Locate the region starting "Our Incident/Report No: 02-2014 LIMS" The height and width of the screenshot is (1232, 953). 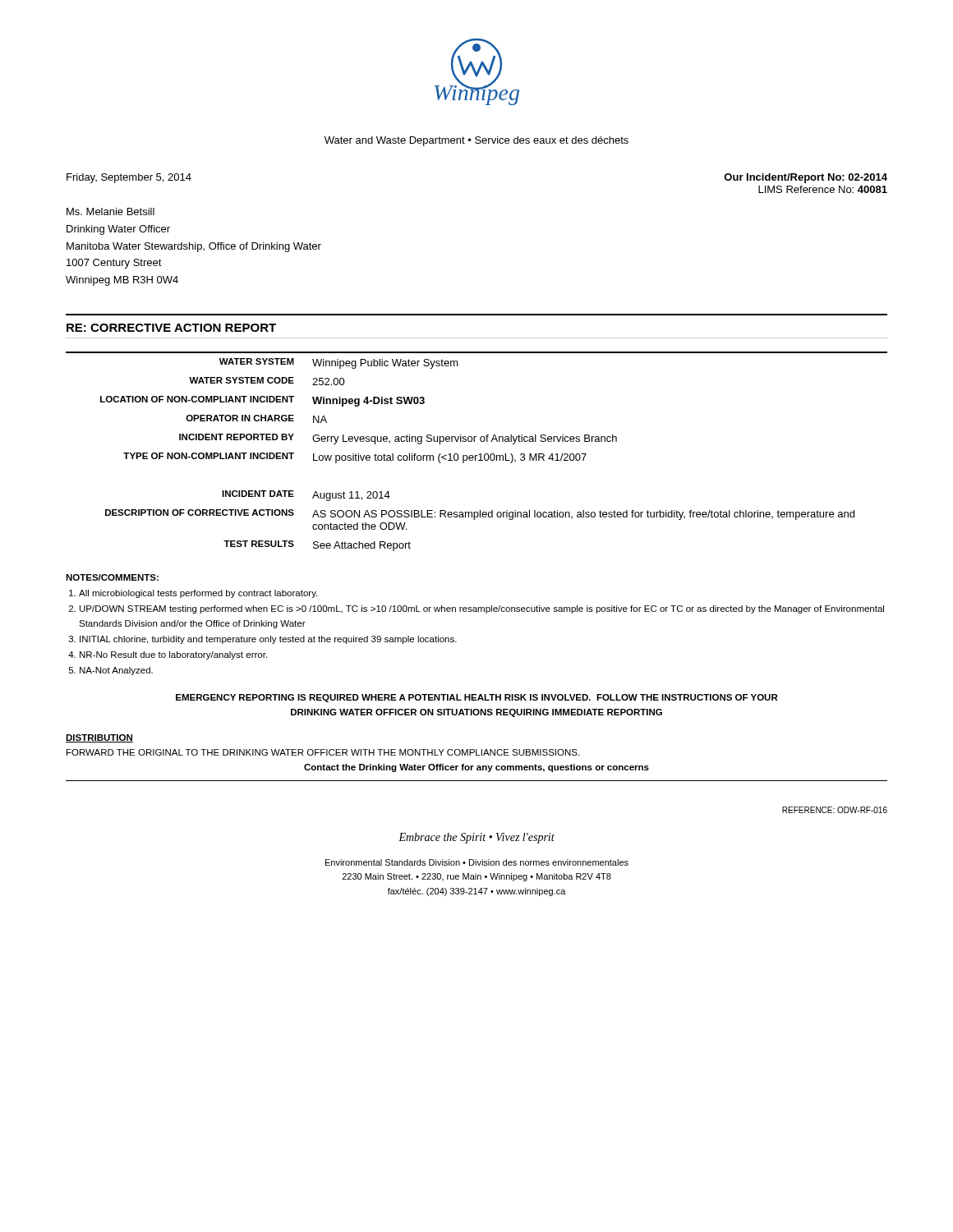[806, 183]
